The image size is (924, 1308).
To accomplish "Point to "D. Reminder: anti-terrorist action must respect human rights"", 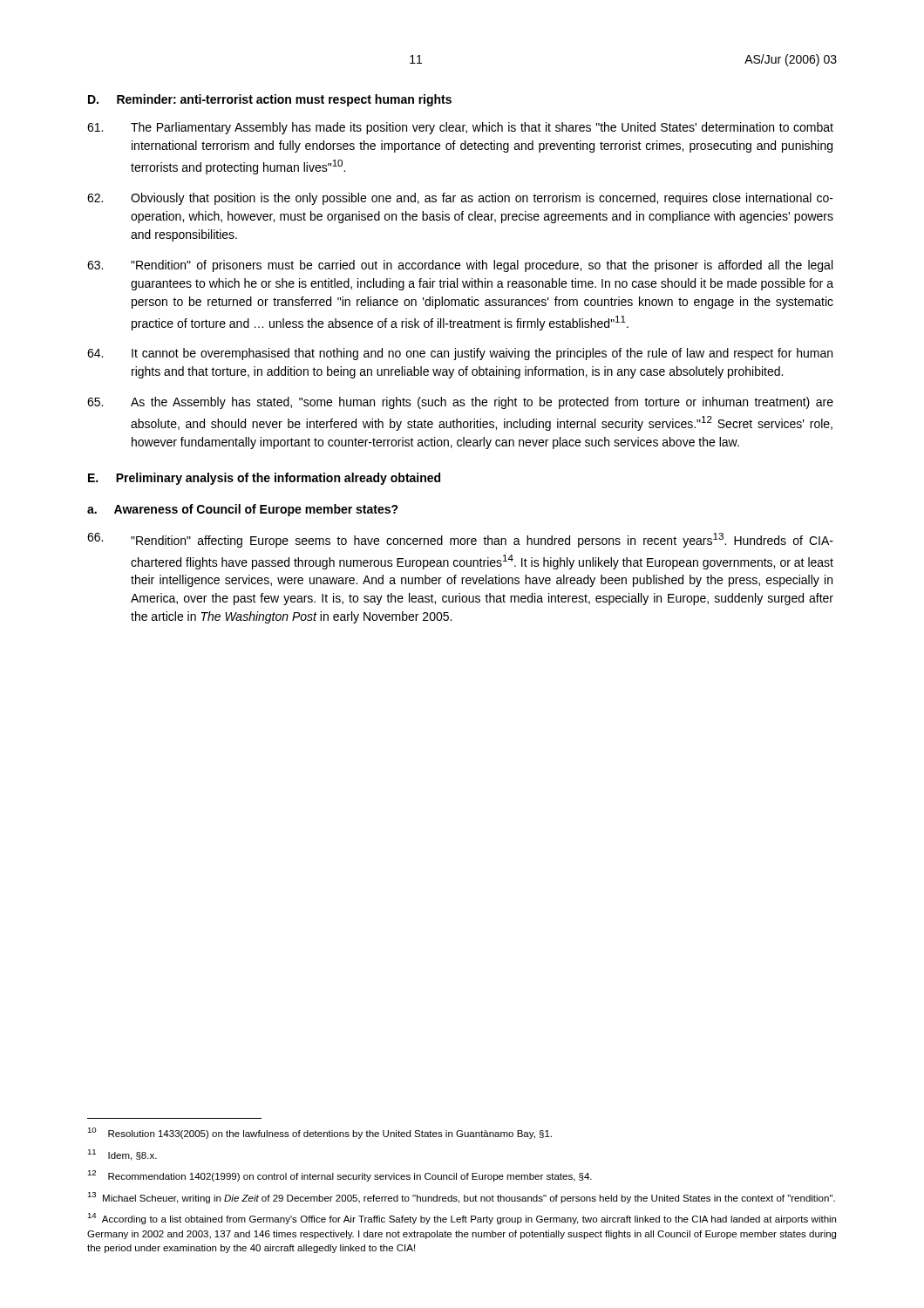I will pyautogui.click(x=270, y=99).
